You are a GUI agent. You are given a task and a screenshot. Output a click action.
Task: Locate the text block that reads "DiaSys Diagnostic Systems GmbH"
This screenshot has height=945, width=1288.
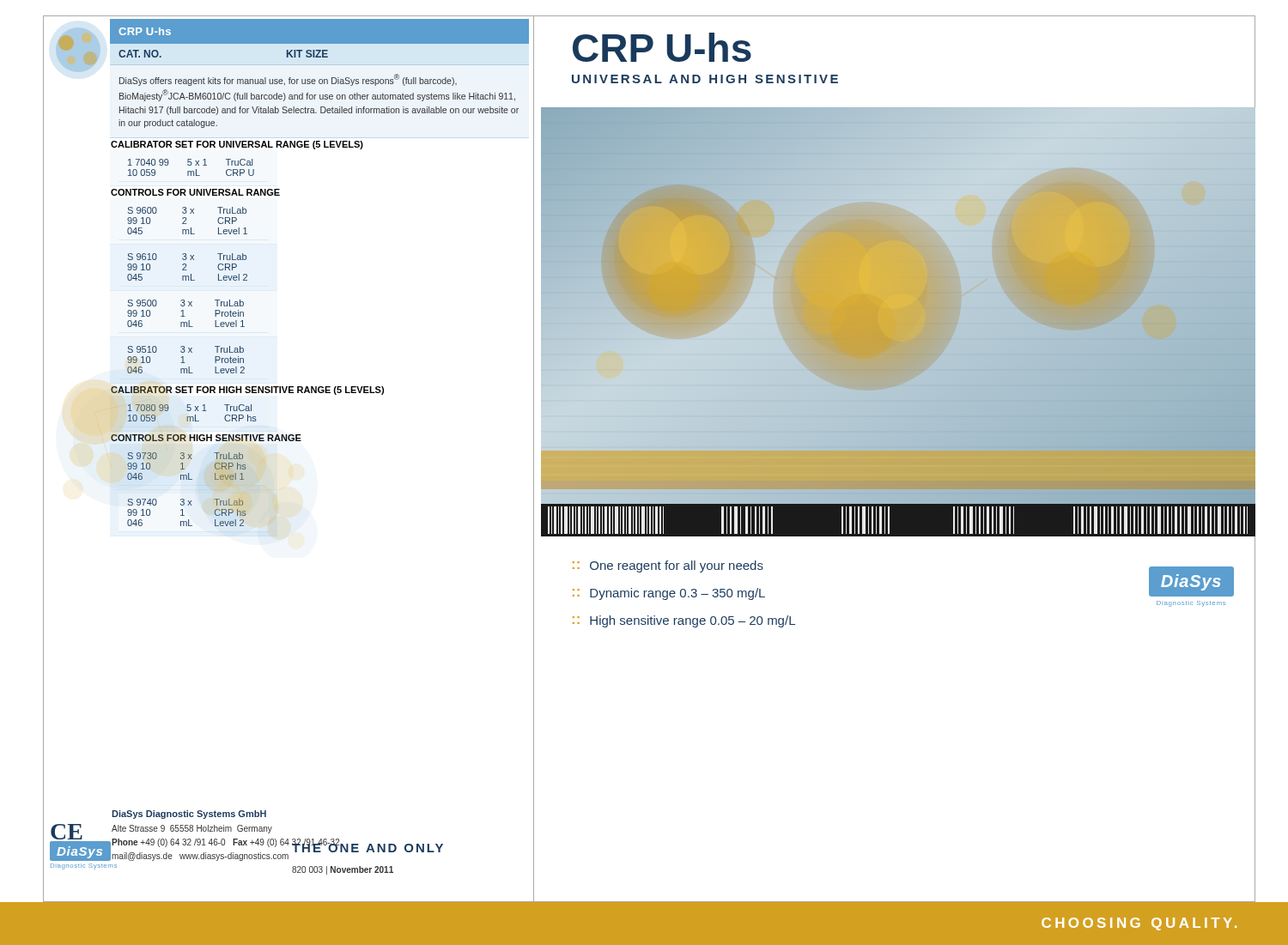(x=240, y=836)
